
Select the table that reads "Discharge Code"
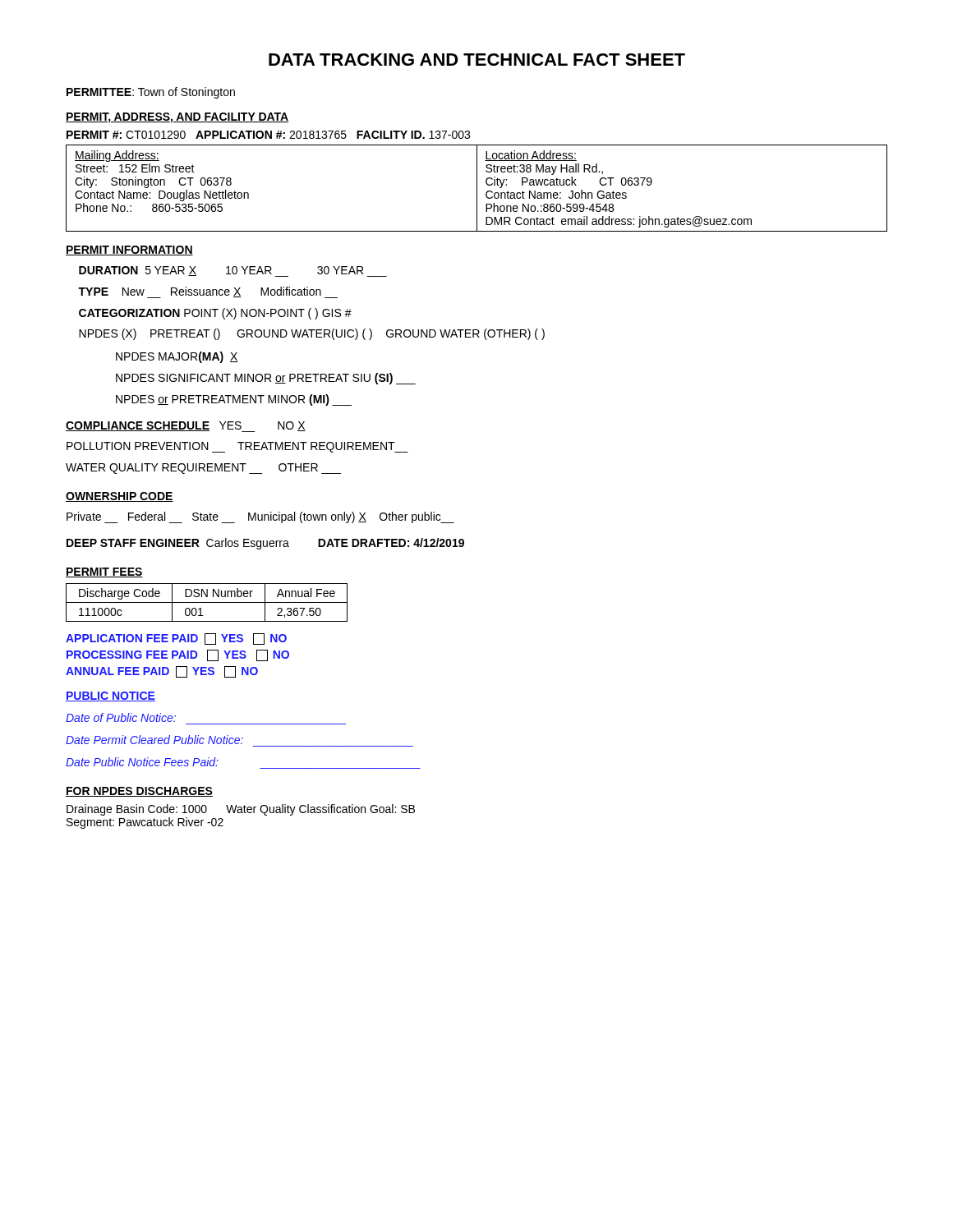[x=476, y=602]
